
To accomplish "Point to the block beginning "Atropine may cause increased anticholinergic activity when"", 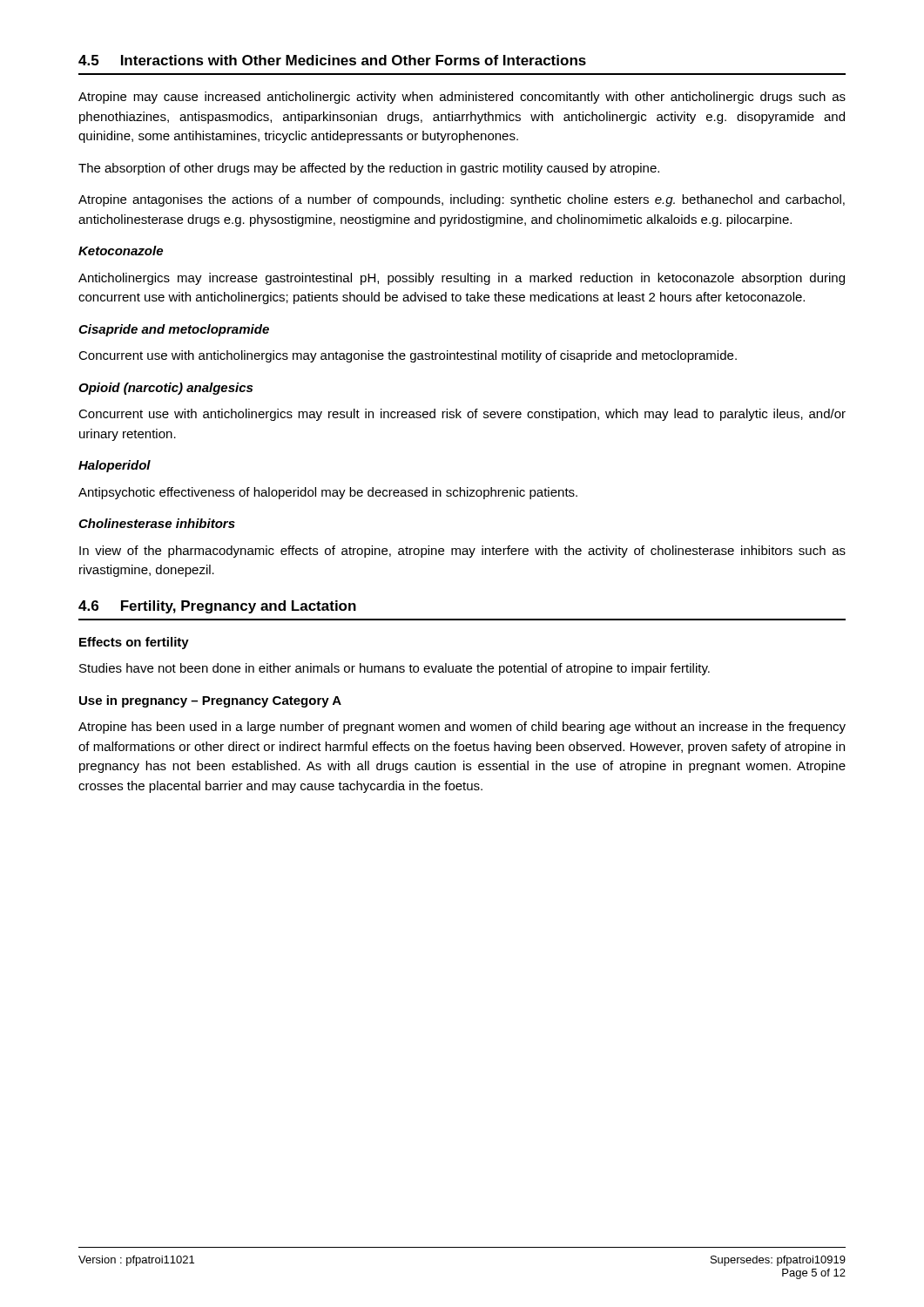I will point(462,117).
